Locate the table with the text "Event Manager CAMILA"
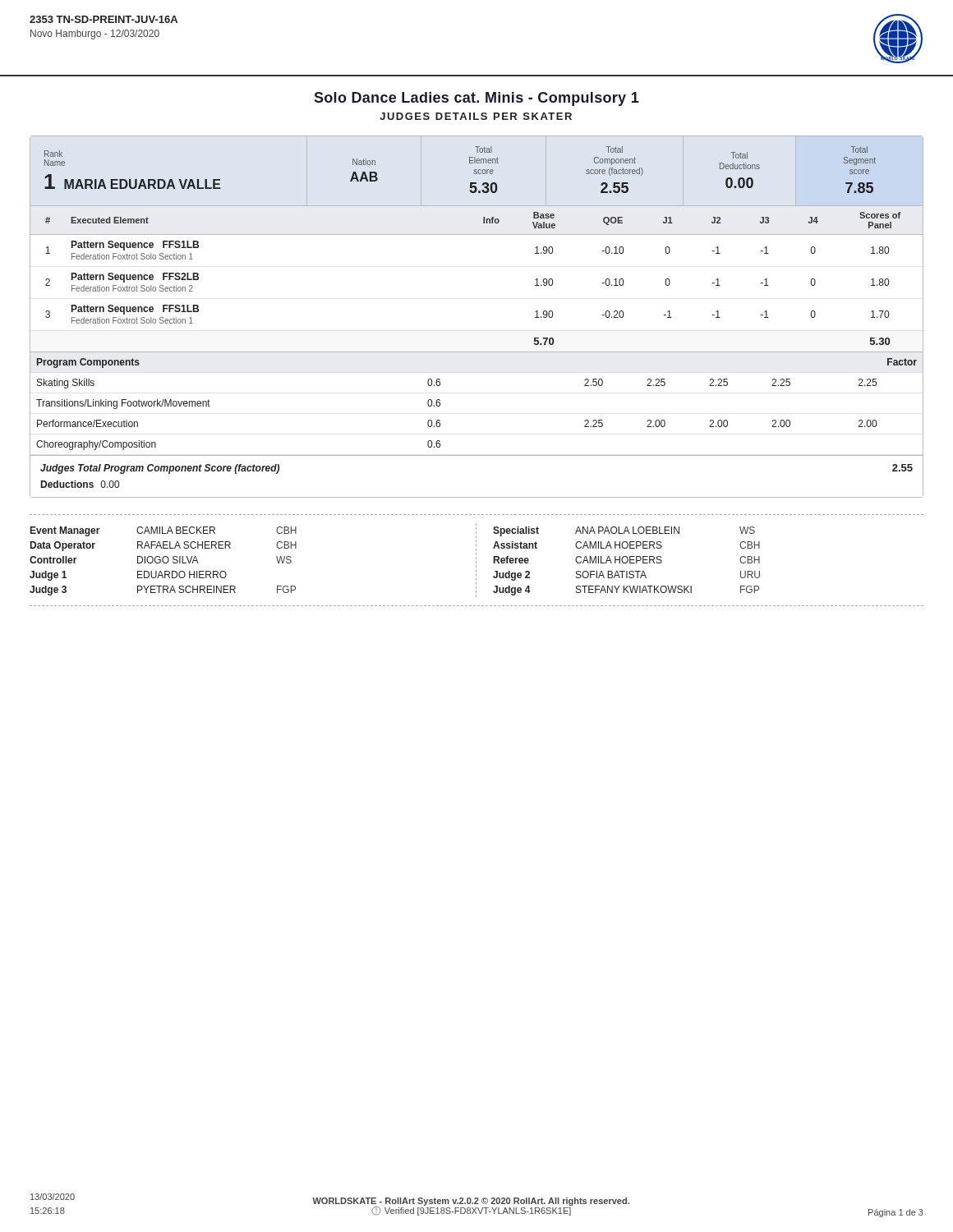Screen dimensions: 1232x953 click(x=476, y=560)
